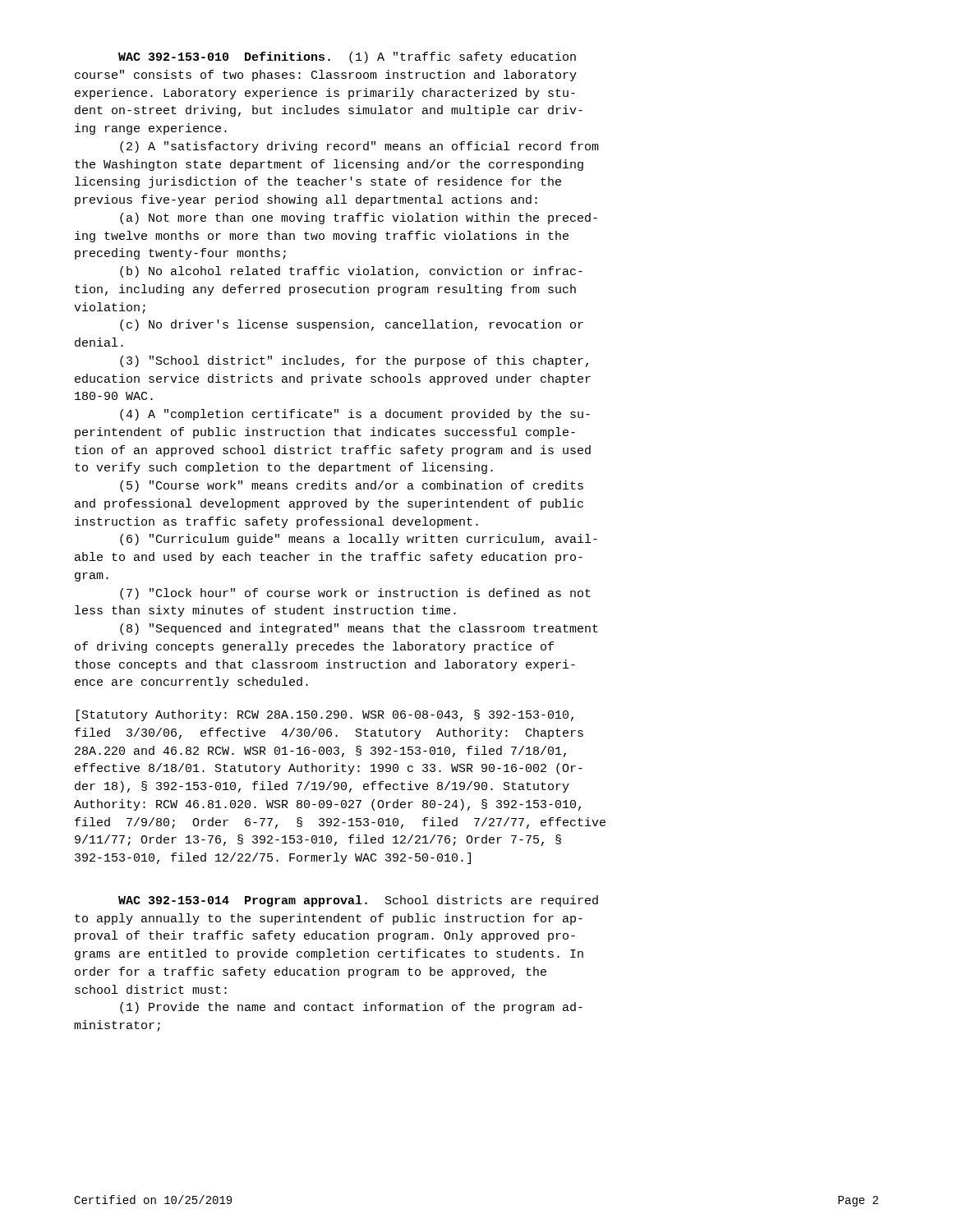Point to the passage starting "WAC 392-153-014 Program approval. School districts"

point(476,964)
